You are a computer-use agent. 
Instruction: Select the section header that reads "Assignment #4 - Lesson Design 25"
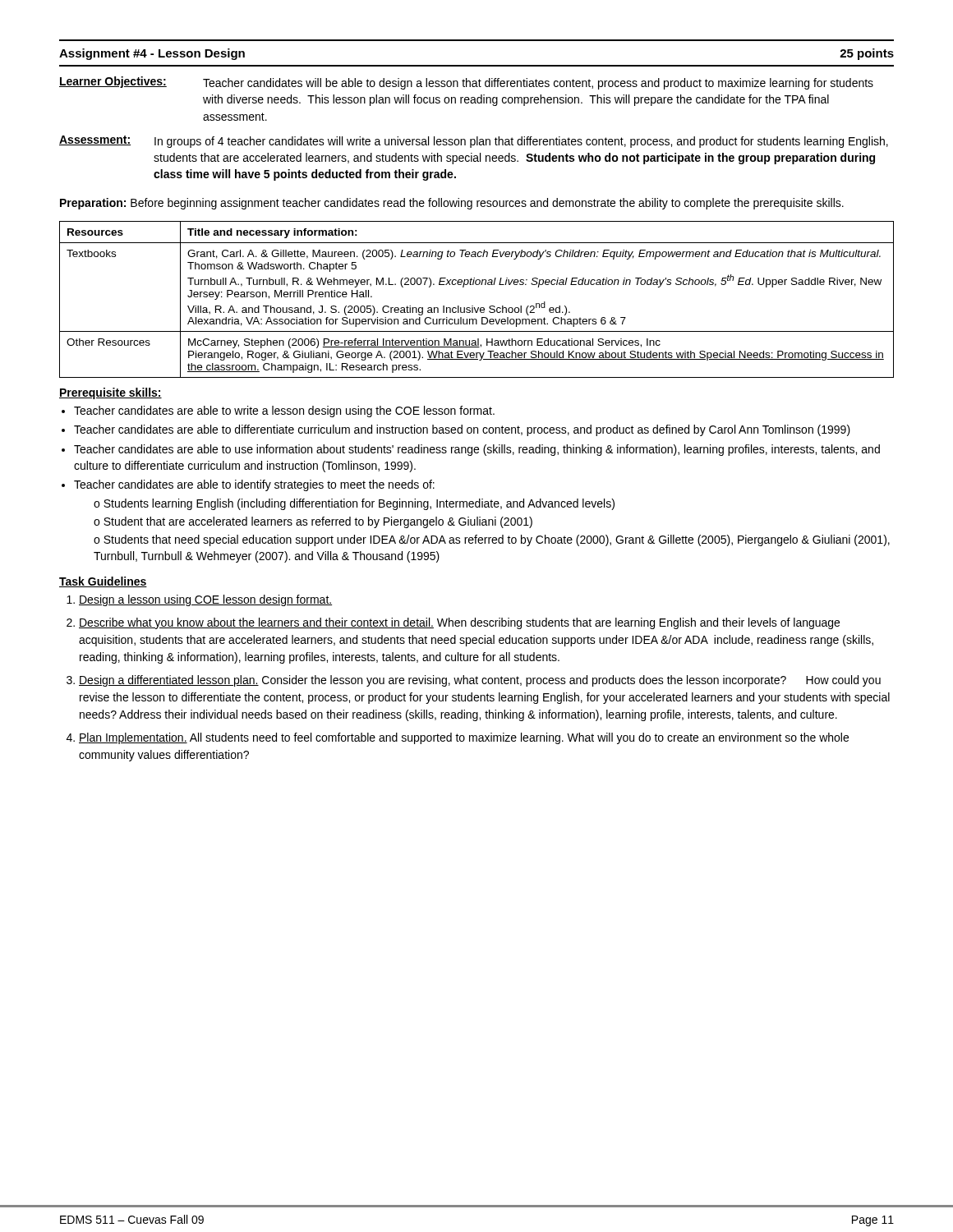pyautogui.click(x=476, y=53)
